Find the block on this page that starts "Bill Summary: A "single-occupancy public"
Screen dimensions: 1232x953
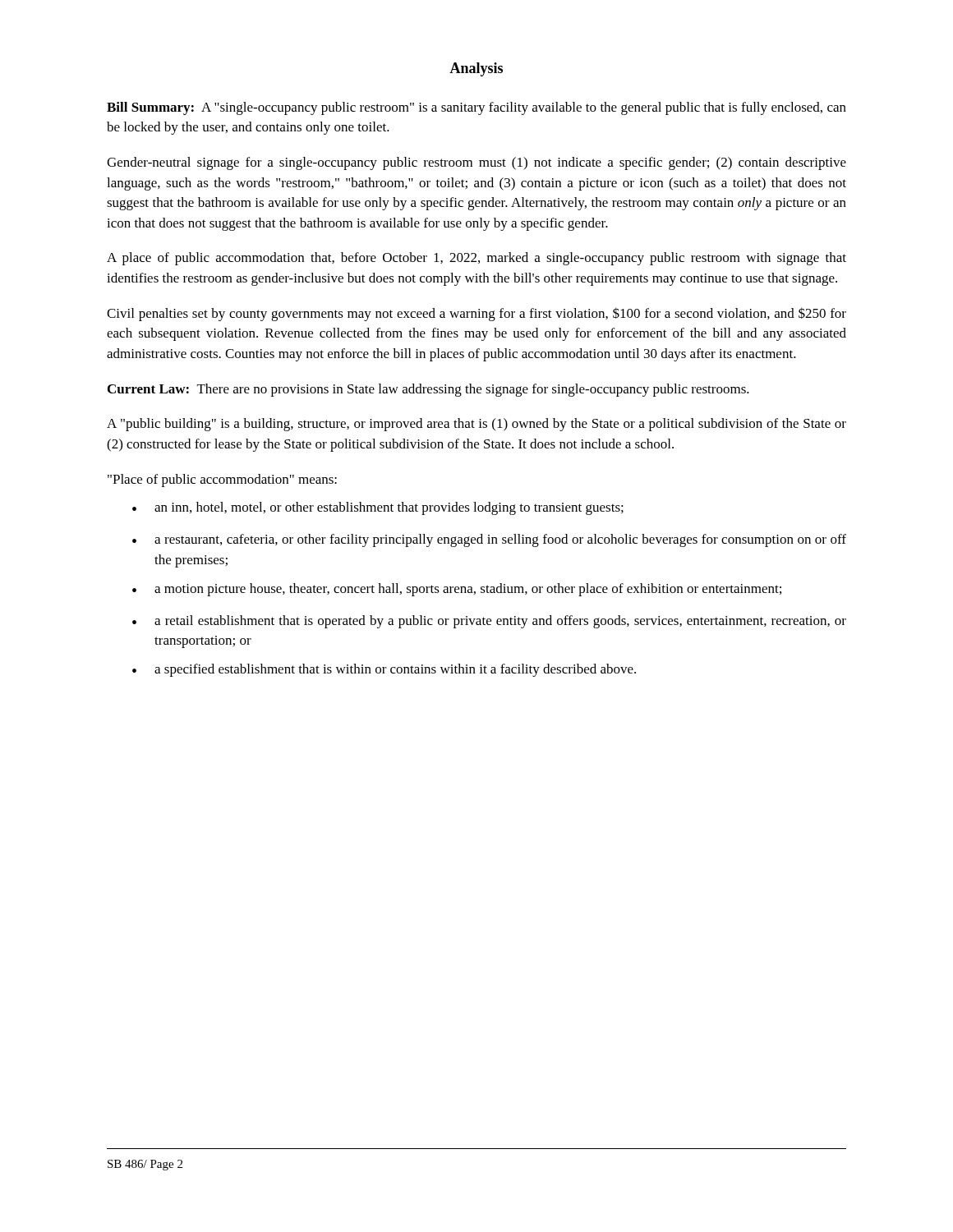(476, 117)
